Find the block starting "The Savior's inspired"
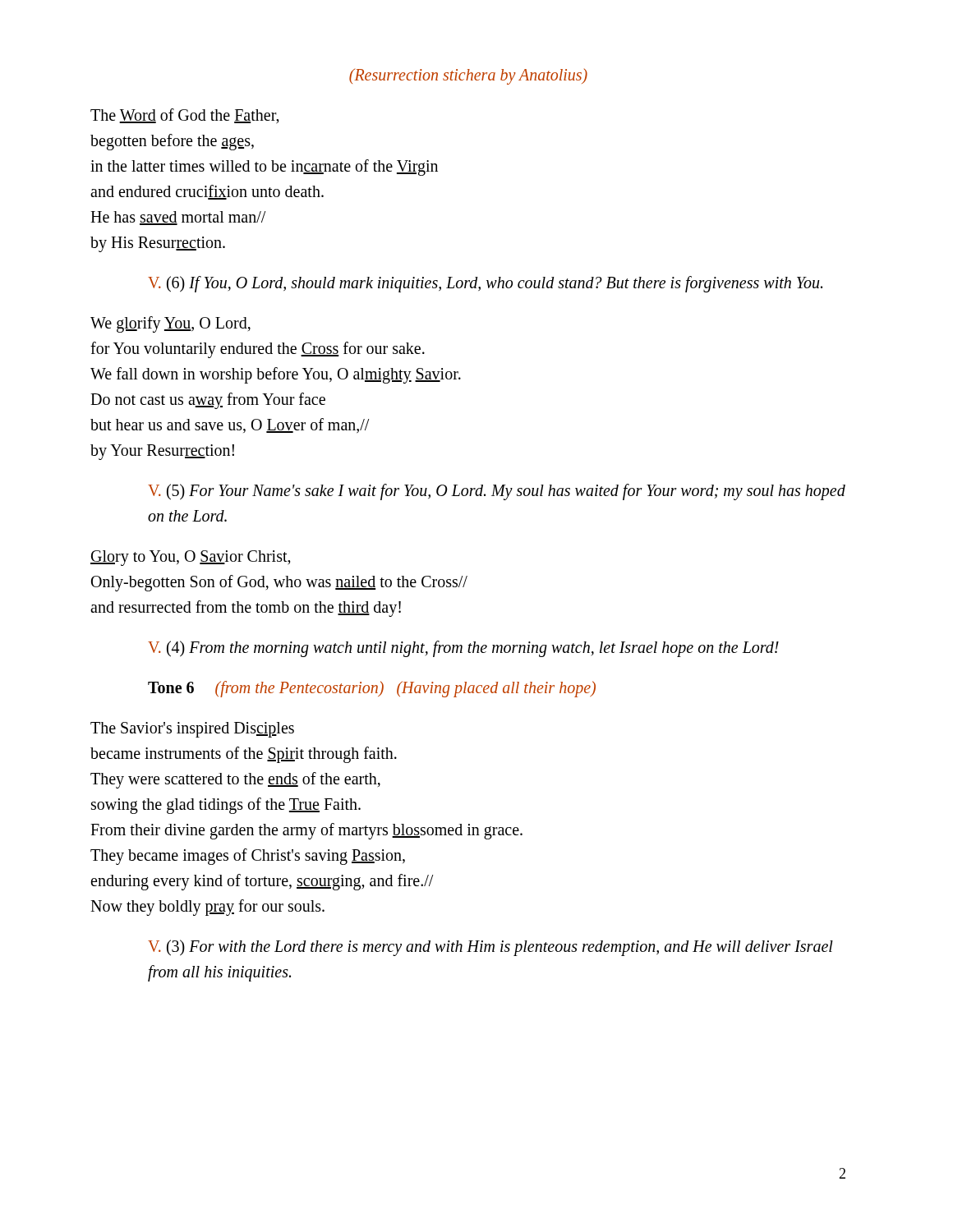 [x=307, y=817]
